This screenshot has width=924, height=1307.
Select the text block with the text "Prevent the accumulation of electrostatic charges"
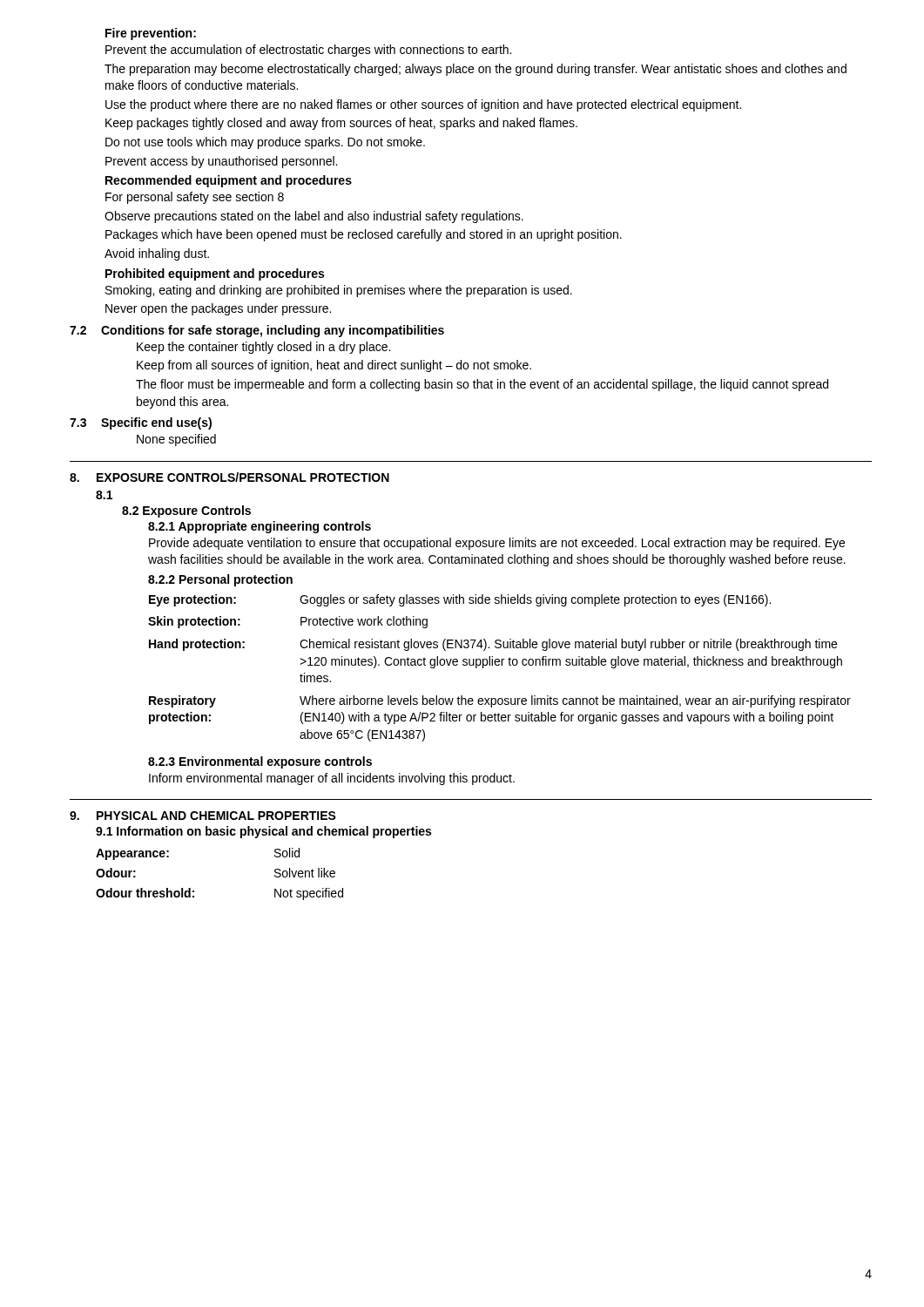pyautogui.click(x=488, y=106)
